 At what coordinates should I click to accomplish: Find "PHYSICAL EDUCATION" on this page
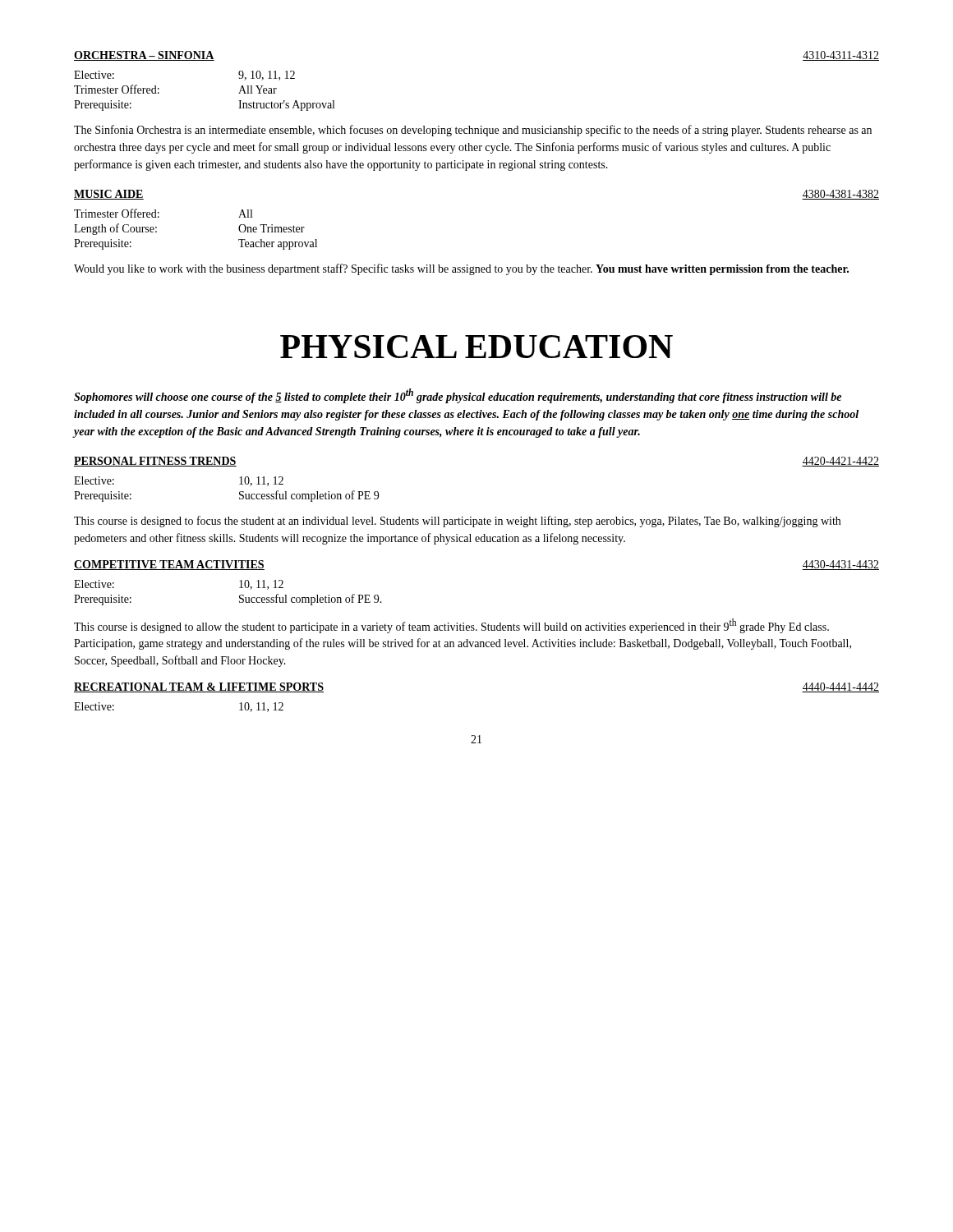point(476,347)
